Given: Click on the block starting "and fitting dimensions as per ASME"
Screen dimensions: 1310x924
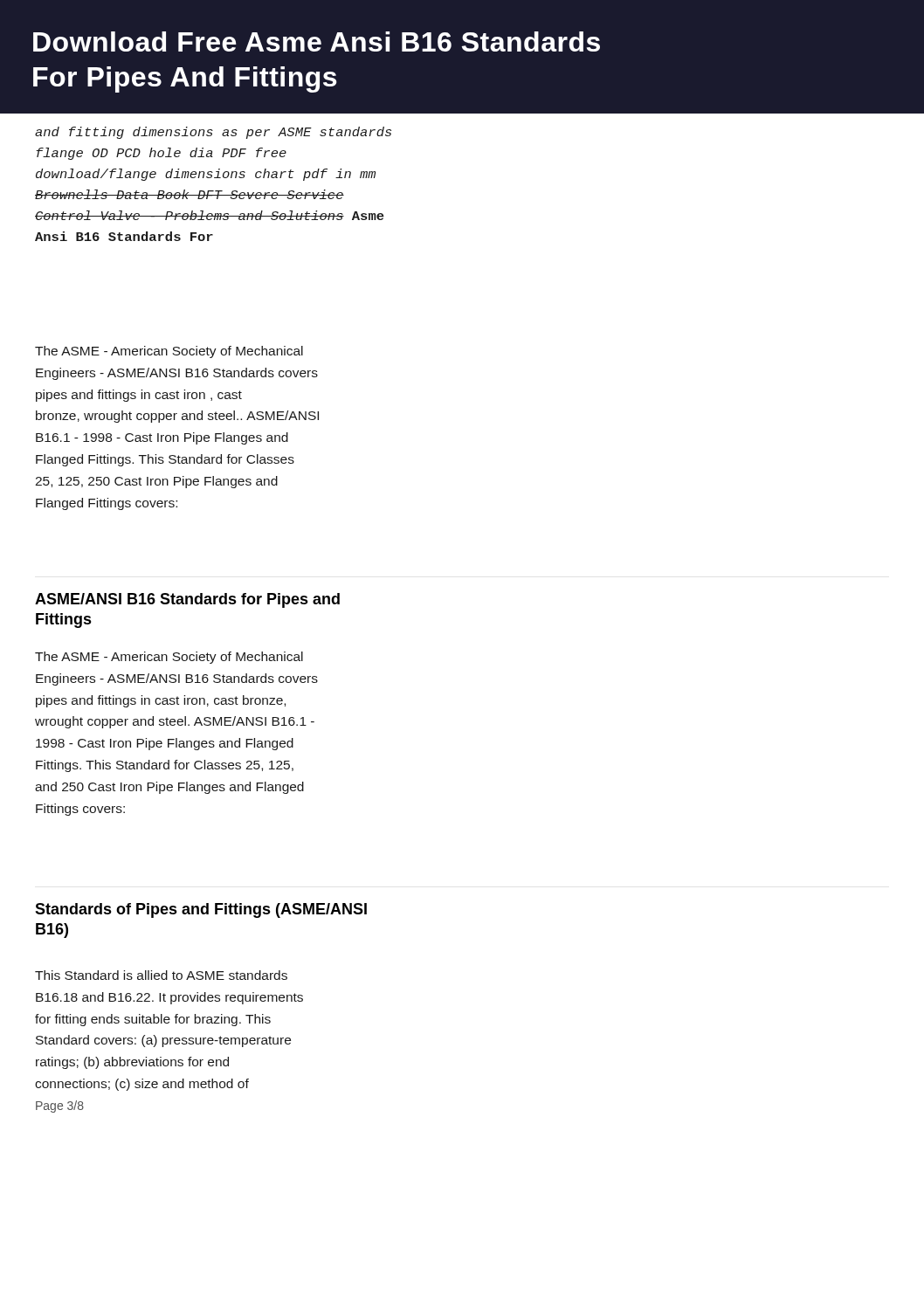Looking at the screenshot, I should coord(214,185).
